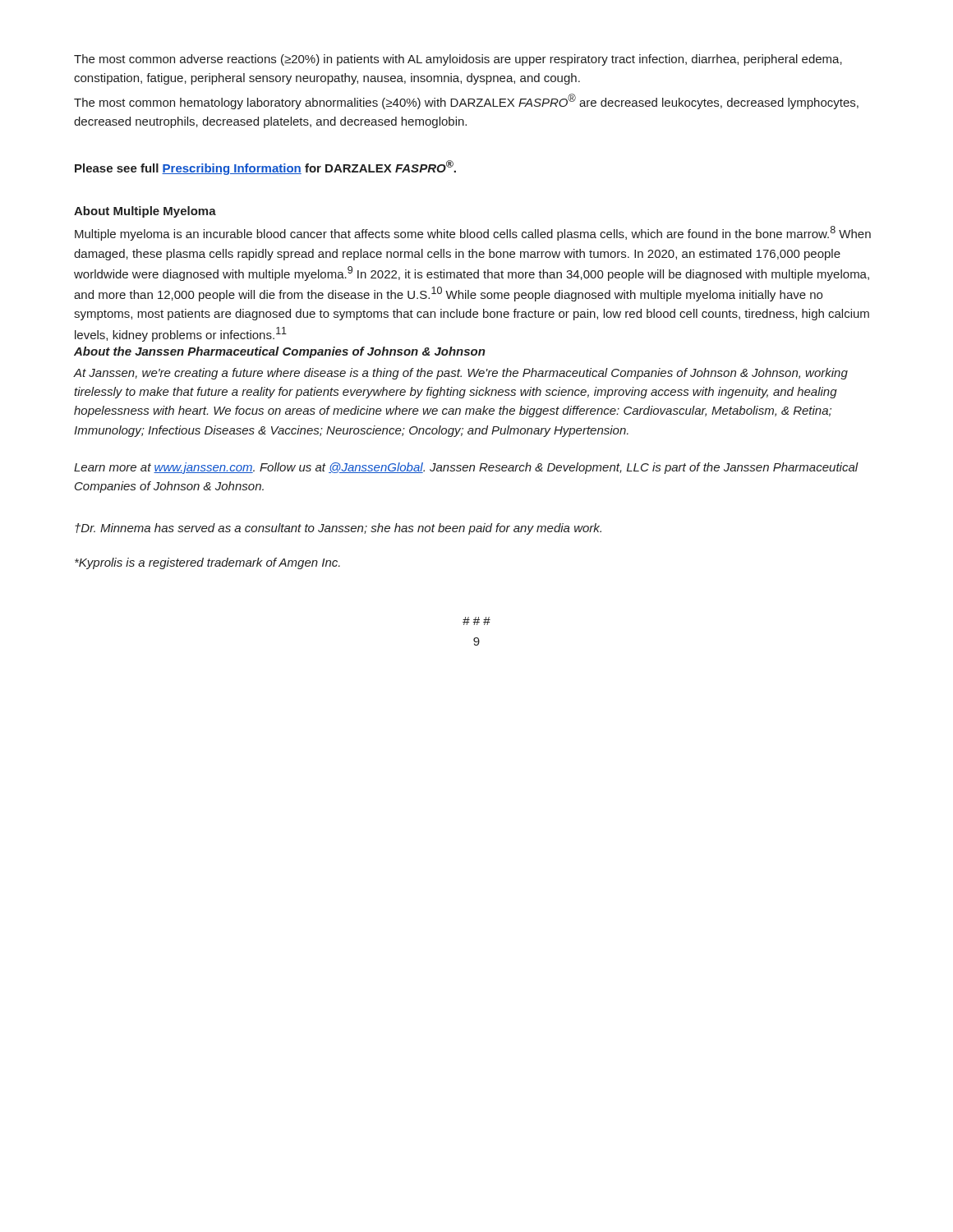
Task: Select the text block with the text "At Janssen, we're"
Action: [x=461, y=401]
